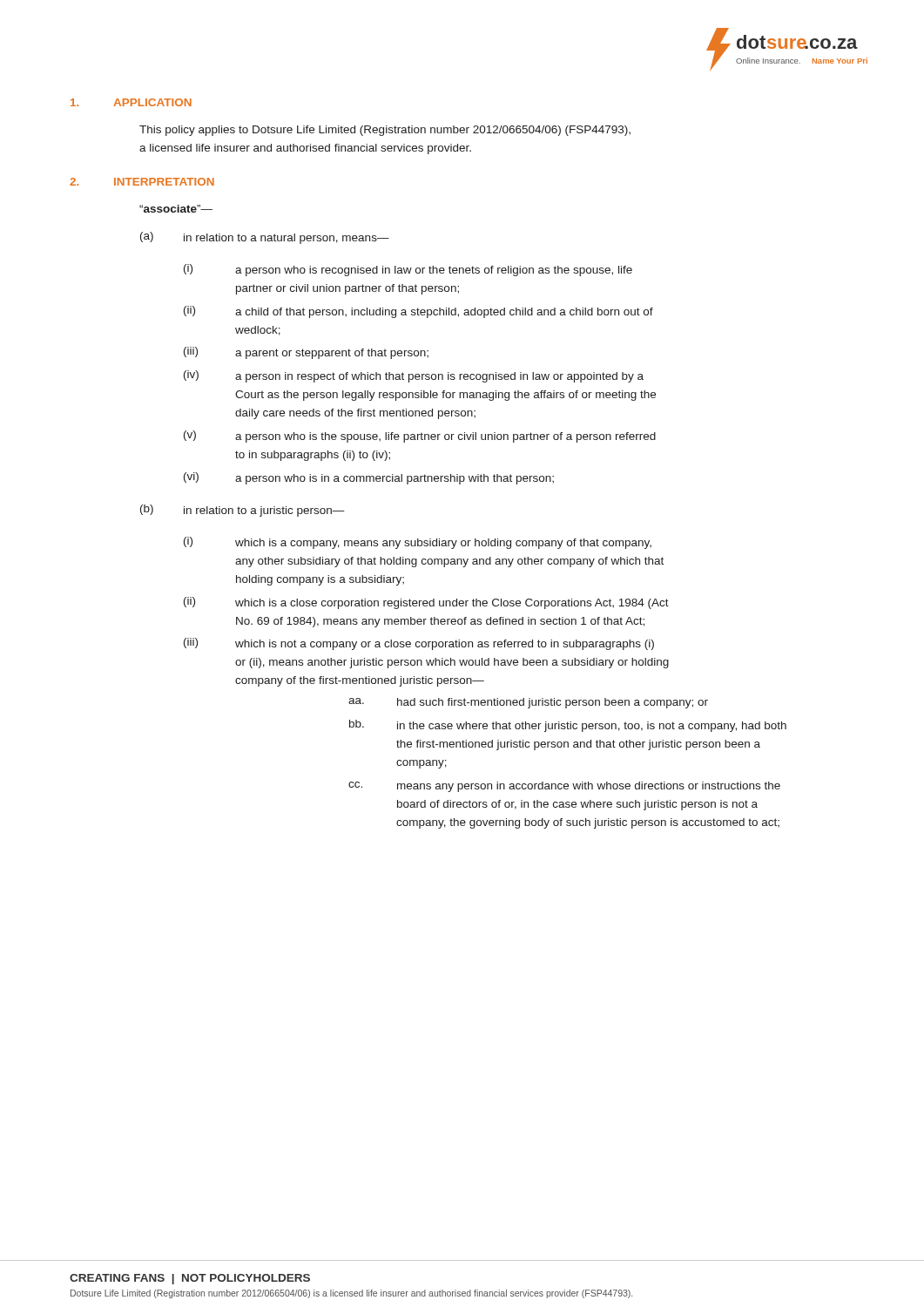The width and height of the screenshot is (924, 1307).
Task: Where is the passage that starts "(b) in relation to a juristic"?
Action: tap(242, 511)
